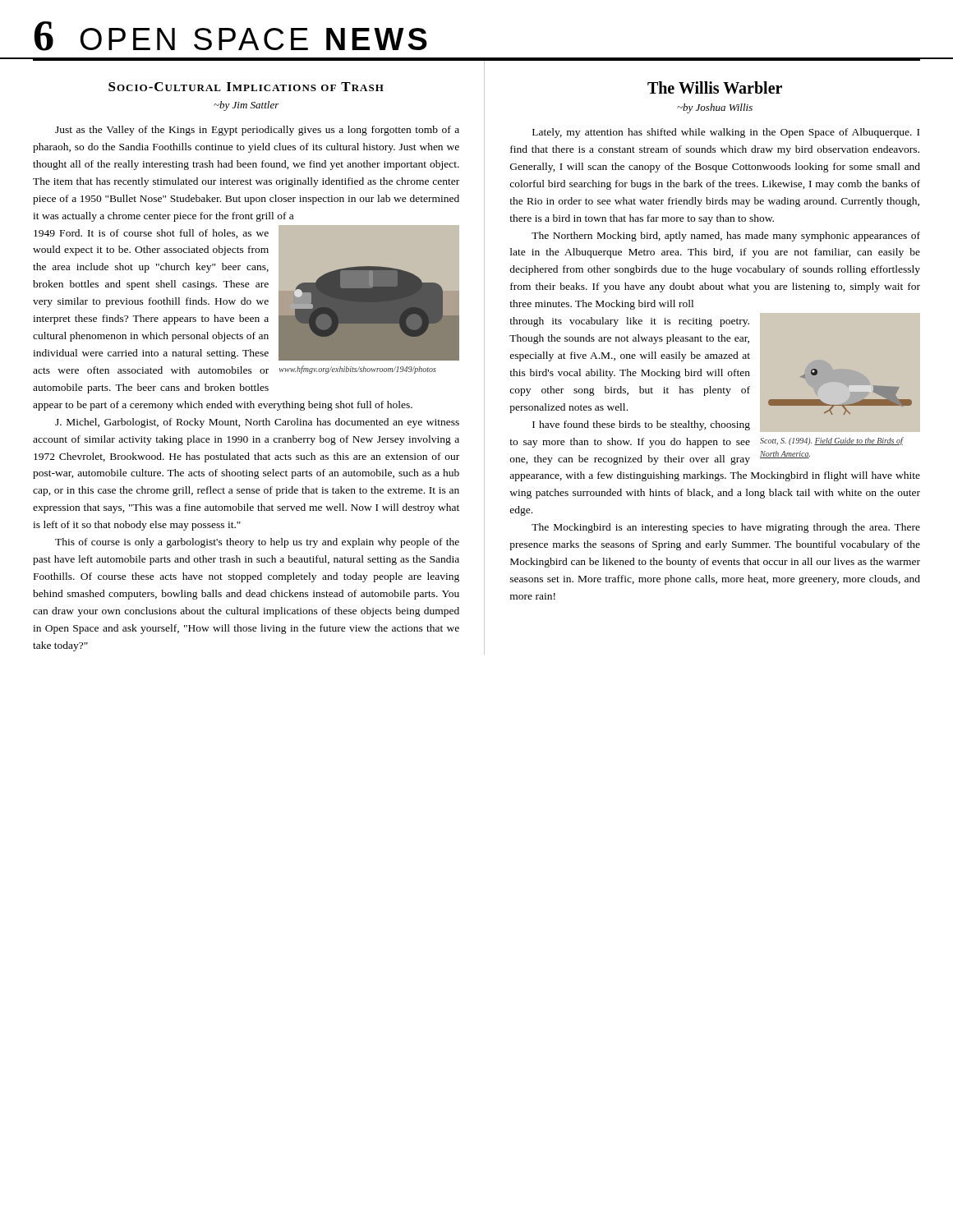Find the text block that reads "Lately, my attention has shifted"

point(715,365)
